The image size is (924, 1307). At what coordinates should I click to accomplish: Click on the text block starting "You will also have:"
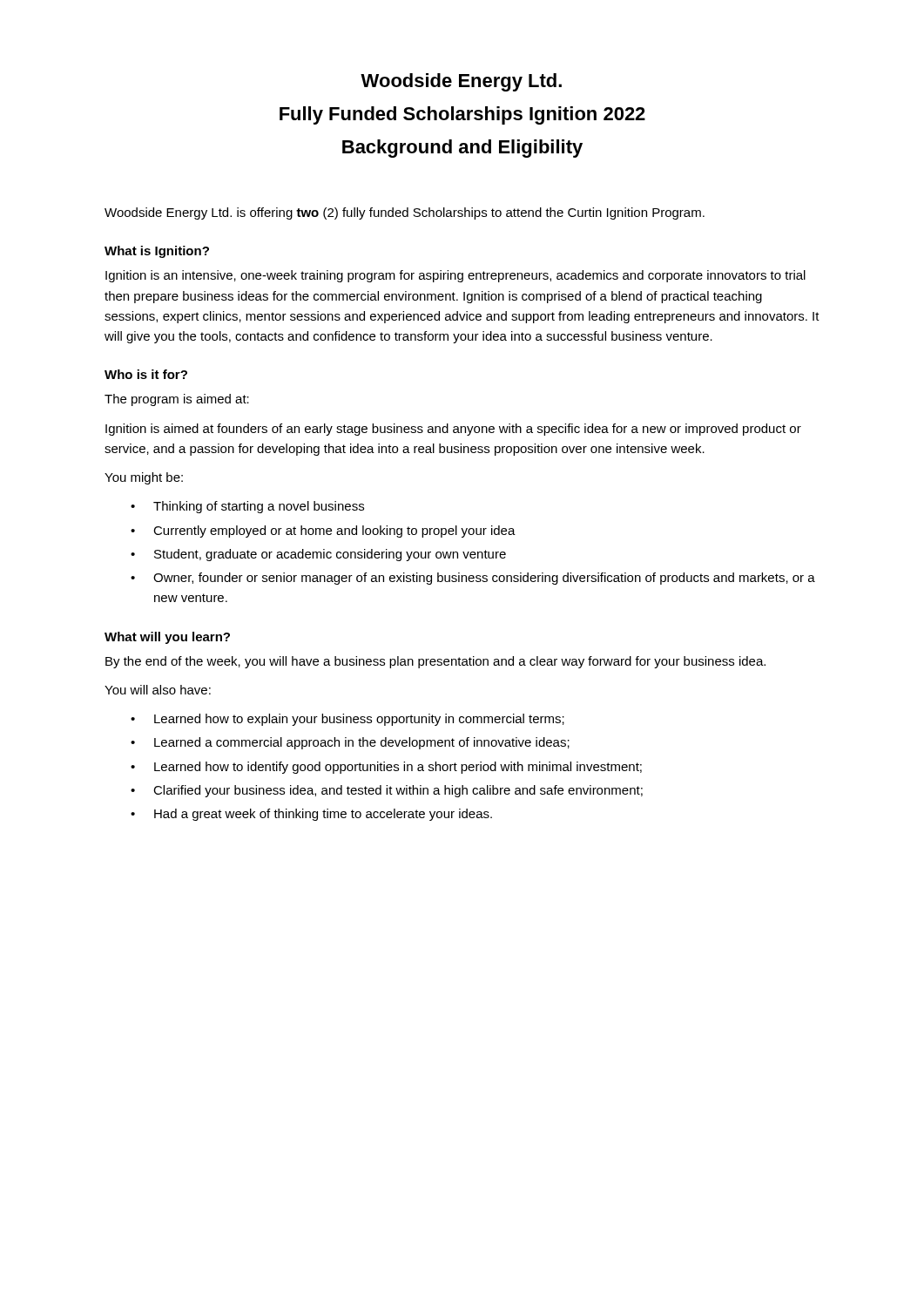point(158,689)
